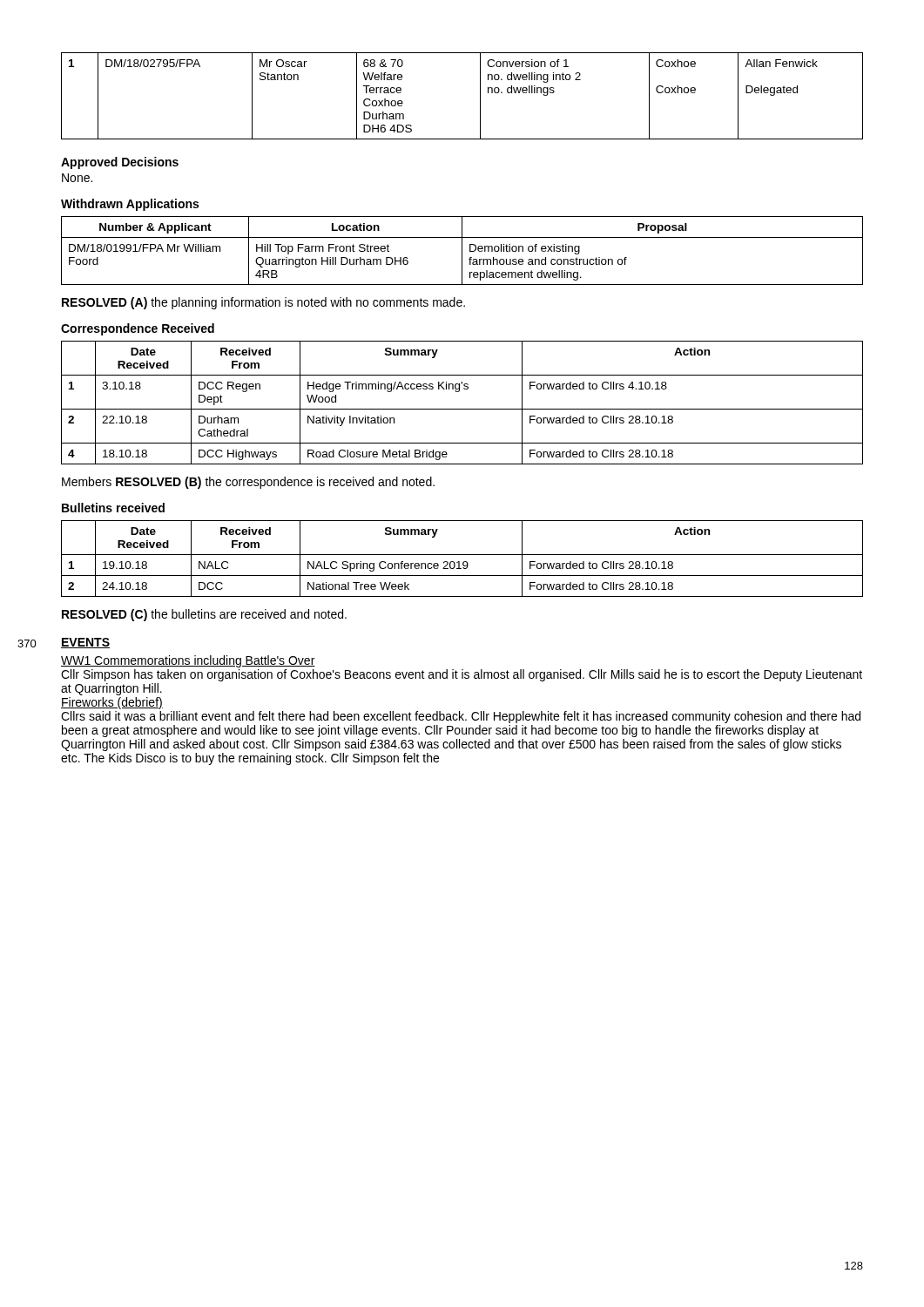Point to the block beginning "RESOLVED (C) the bulletins are"
Screen dimensions: 1307x924
pos(204,614)
